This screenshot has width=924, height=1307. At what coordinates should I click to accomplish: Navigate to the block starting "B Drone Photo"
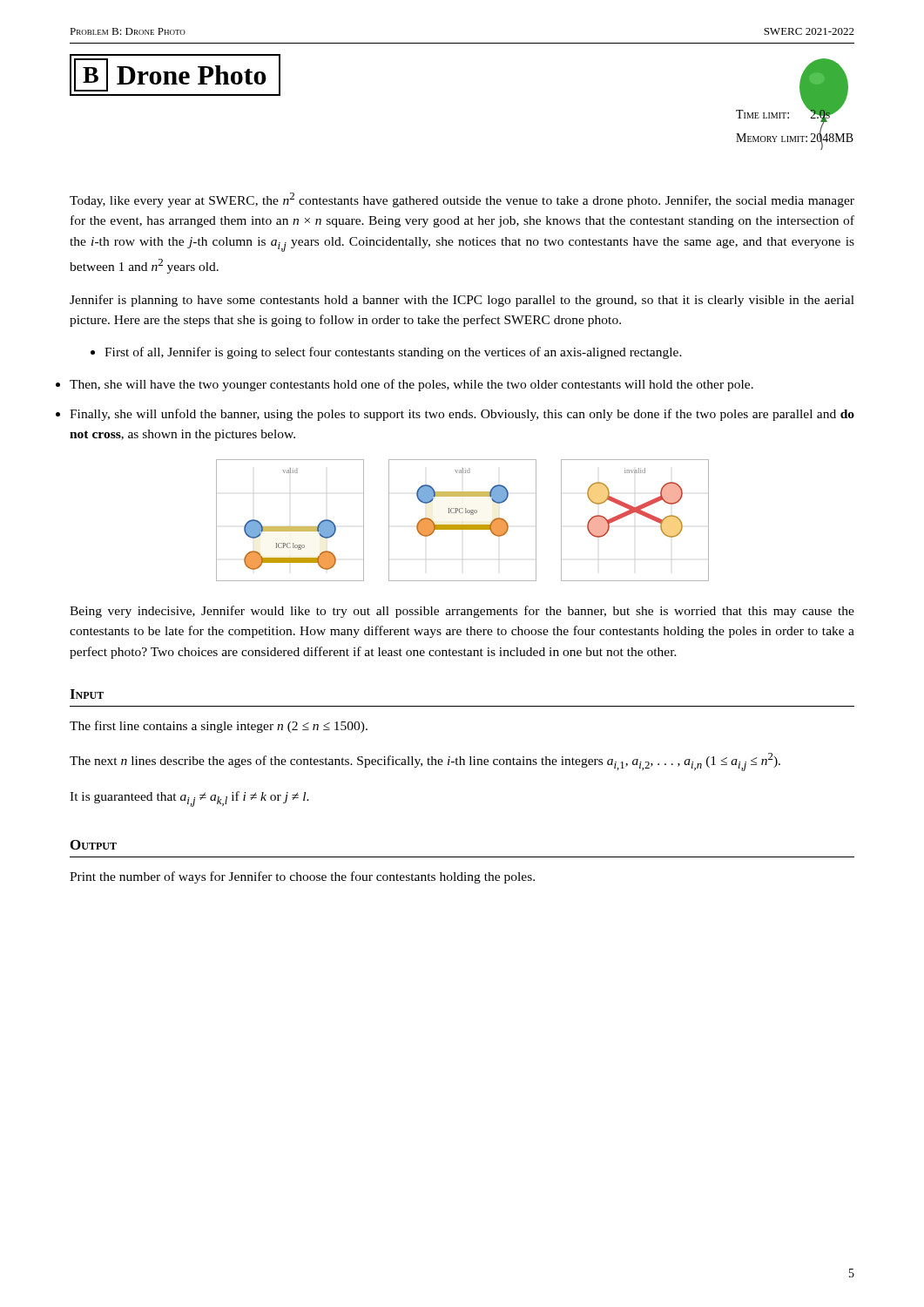175,75
